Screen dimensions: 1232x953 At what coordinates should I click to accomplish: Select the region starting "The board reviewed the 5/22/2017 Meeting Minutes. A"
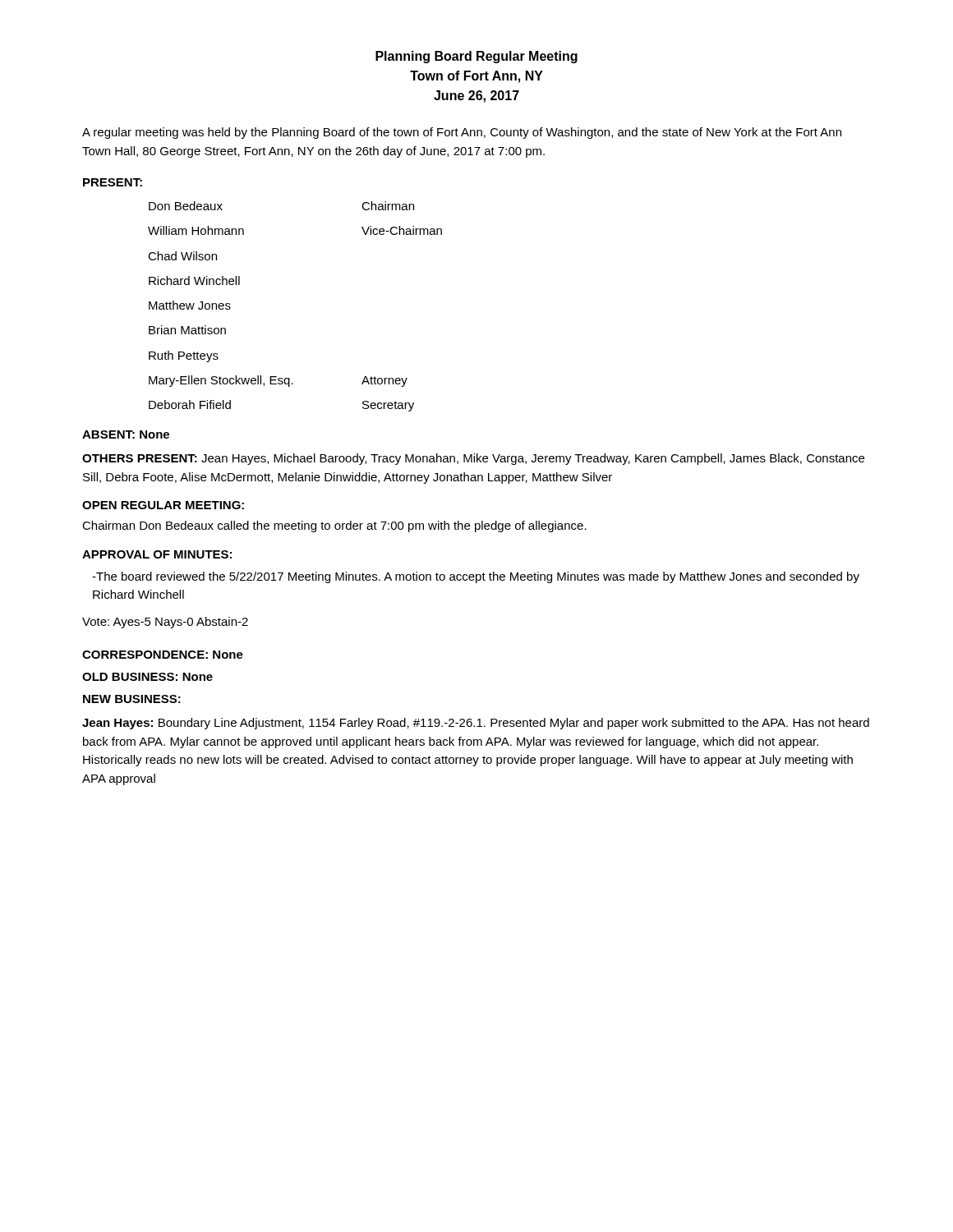(476, 585)
